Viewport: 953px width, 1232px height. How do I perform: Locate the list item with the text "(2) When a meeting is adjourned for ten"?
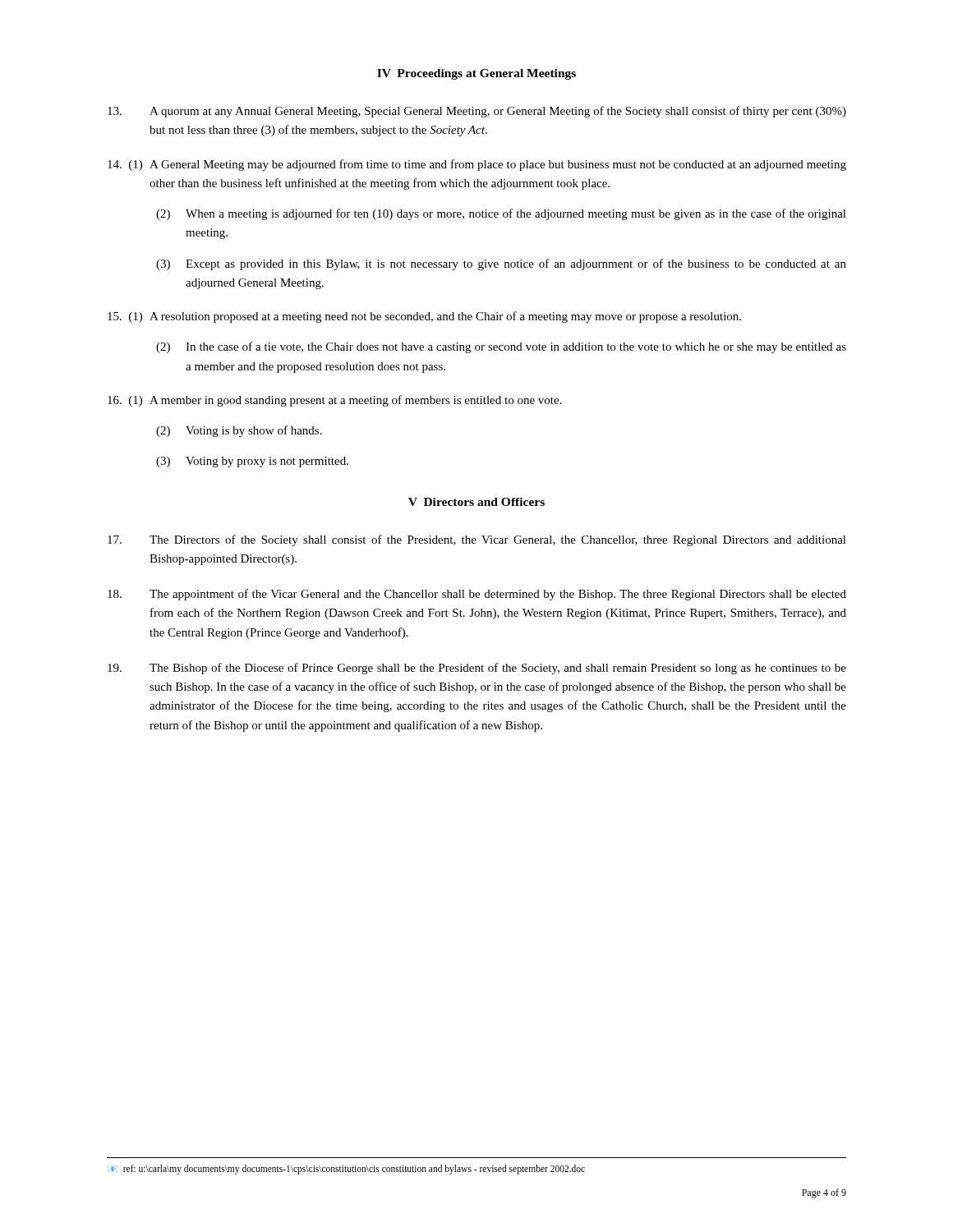pos(501,224)
